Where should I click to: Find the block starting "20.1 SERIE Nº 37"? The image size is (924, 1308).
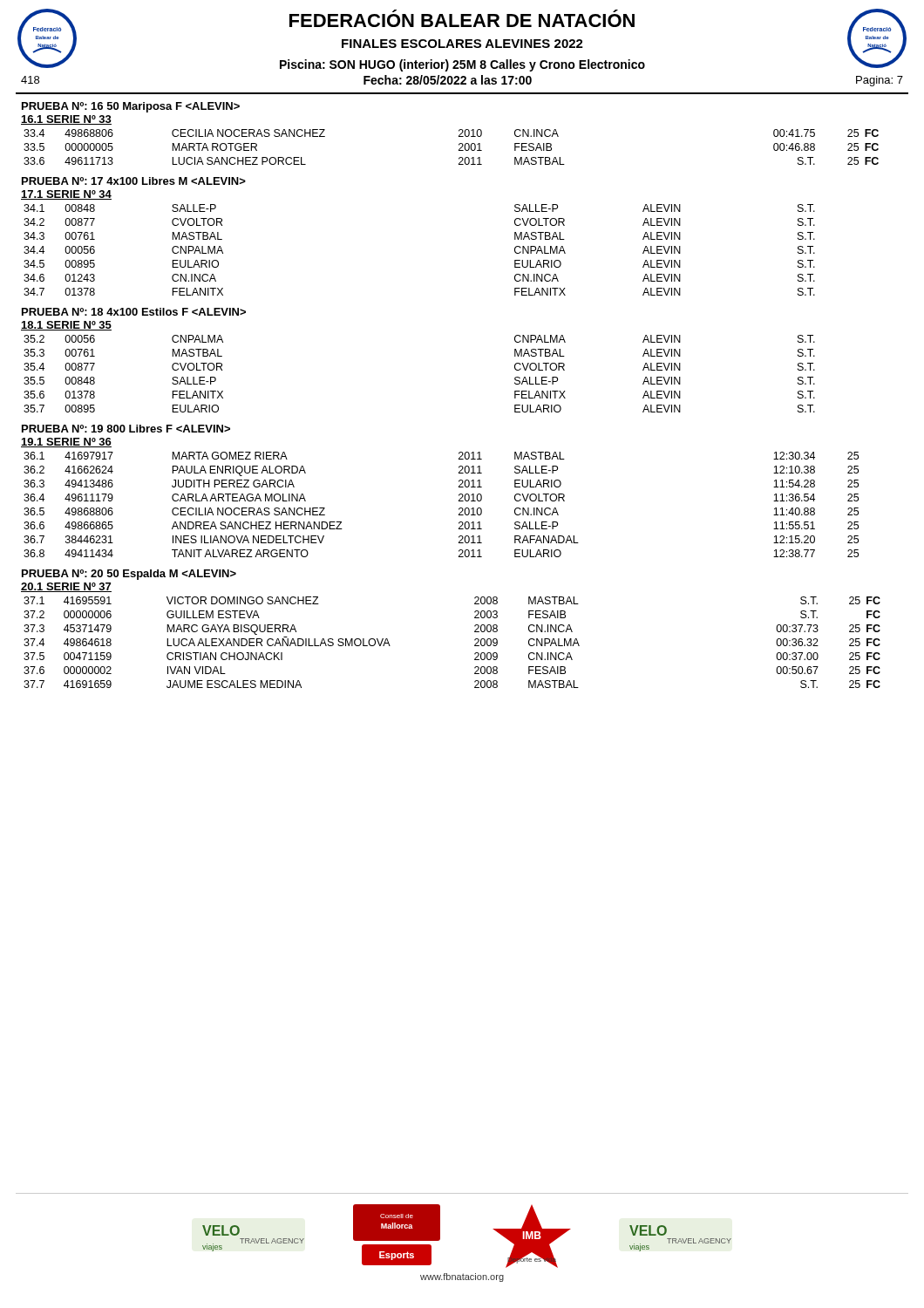click(x=66, y=586)
